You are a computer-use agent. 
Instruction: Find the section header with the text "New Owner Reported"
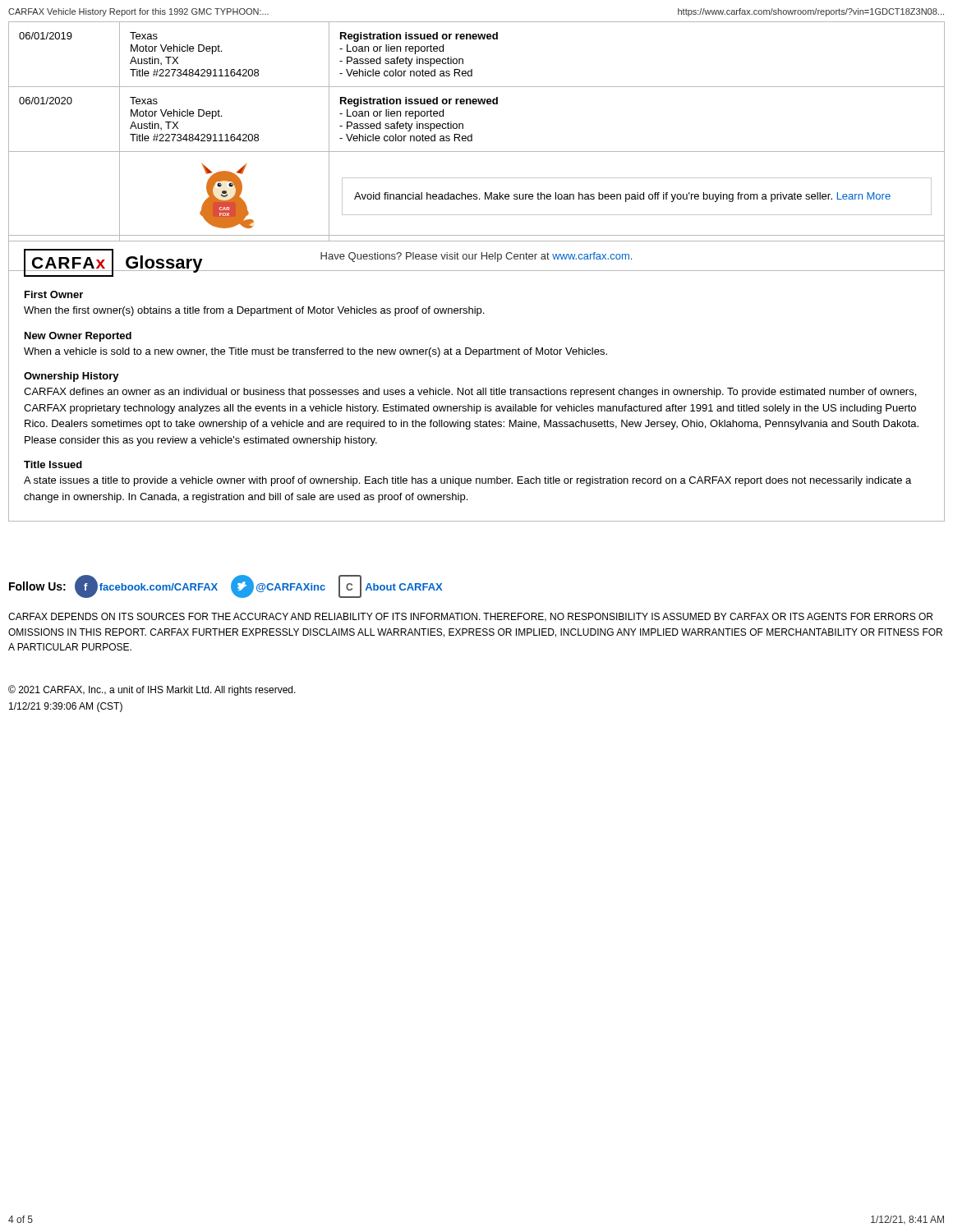point(78,335)
